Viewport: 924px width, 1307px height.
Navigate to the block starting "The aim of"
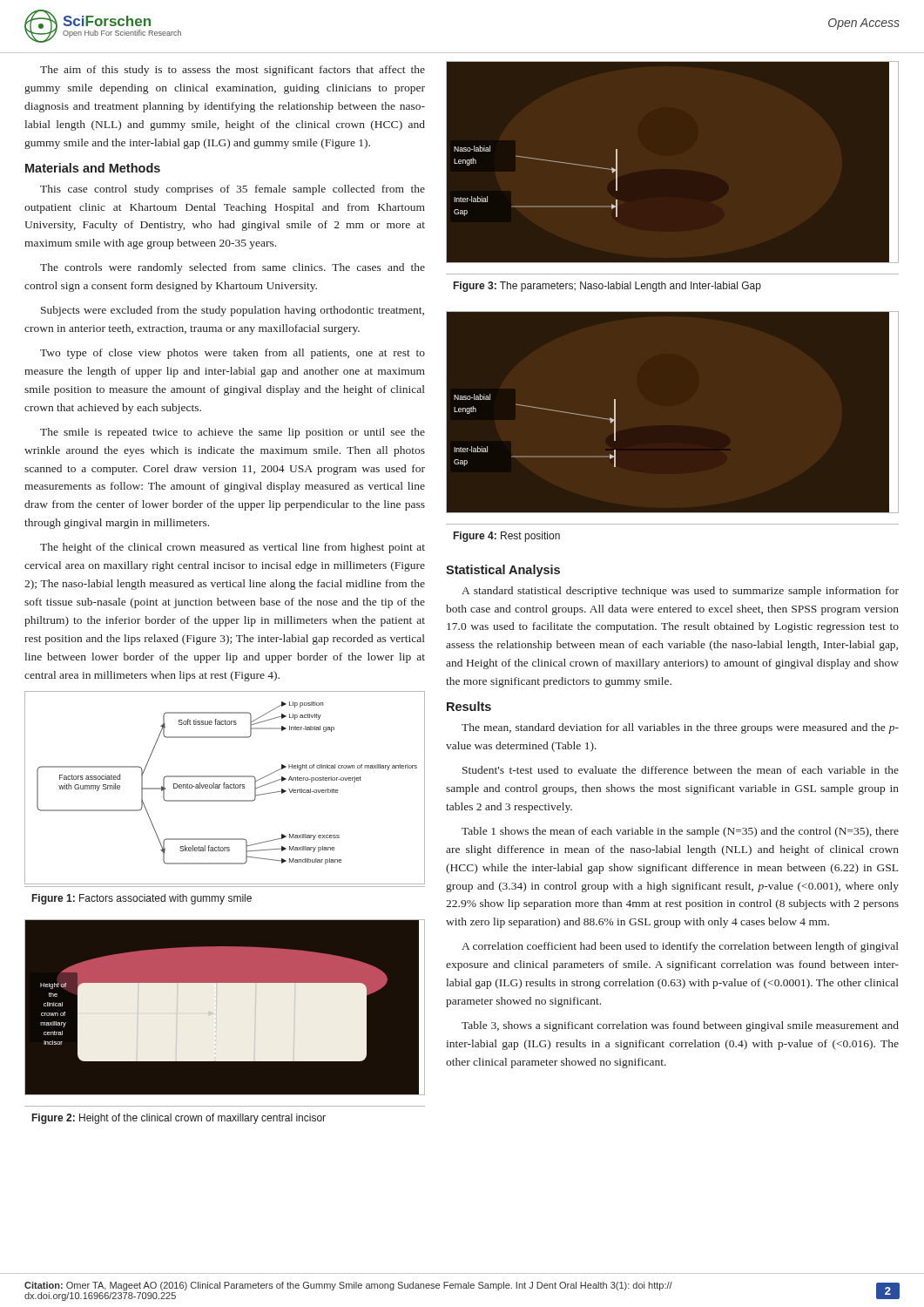point(225,107)
